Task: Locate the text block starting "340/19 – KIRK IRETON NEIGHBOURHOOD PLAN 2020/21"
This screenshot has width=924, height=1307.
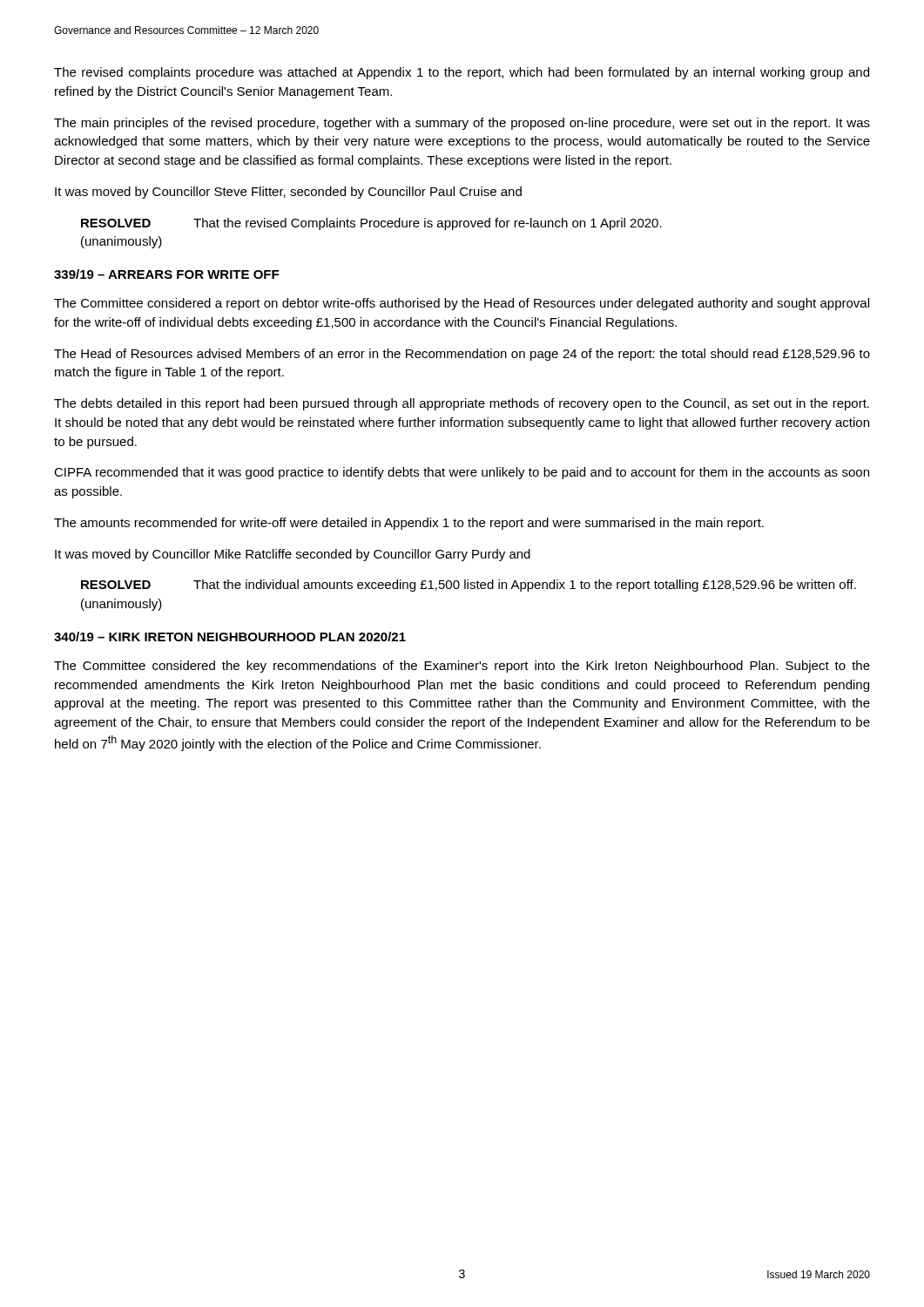Action: [x=230, y=636]
